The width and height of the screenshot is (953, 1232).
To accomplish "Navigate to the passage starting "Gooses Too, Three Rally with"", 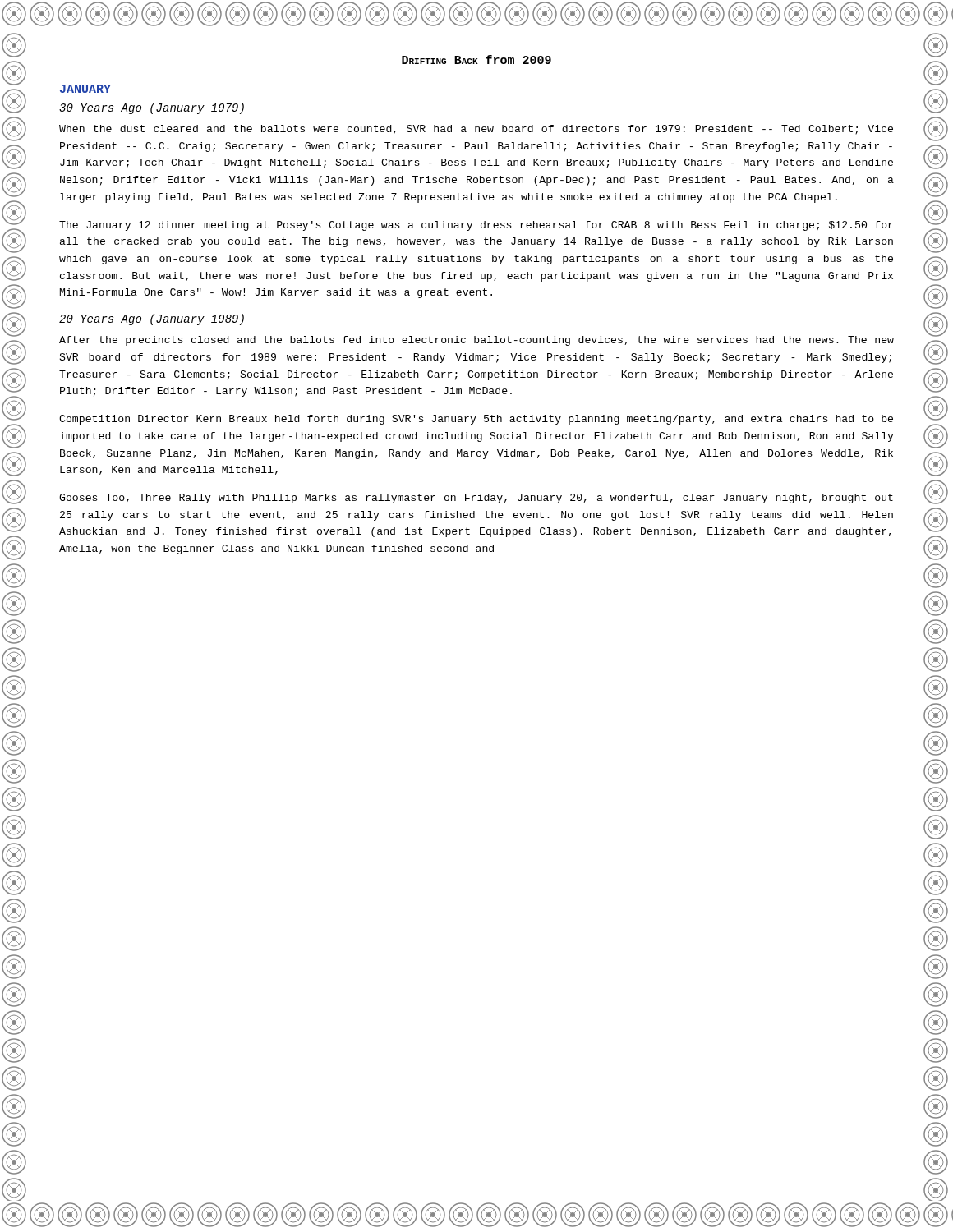I will (x=476, y=524).
